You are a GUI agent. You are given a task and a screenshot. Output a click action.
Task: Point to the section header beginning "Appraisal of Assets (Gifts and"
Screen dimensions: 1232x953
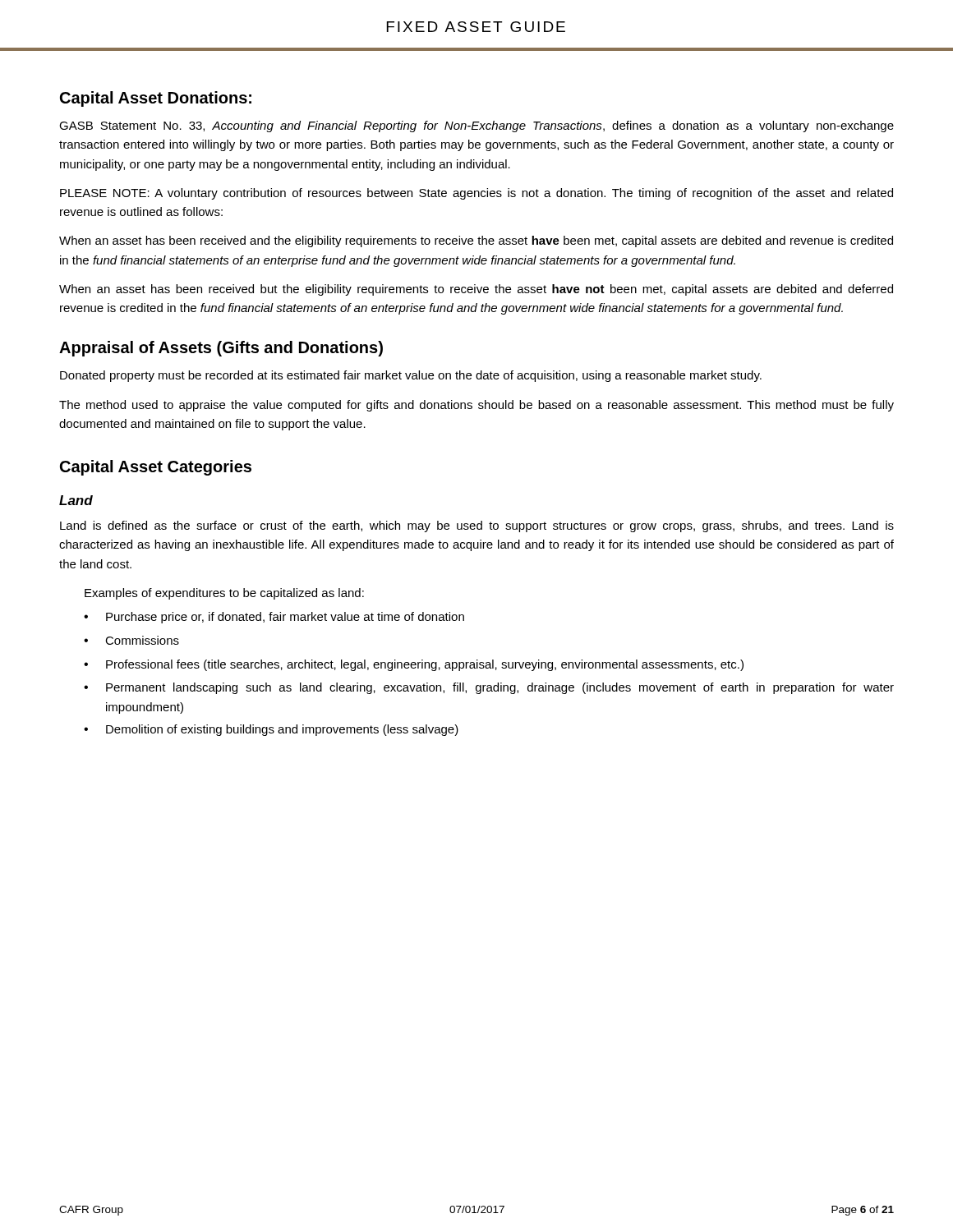(x=221, y=349)
